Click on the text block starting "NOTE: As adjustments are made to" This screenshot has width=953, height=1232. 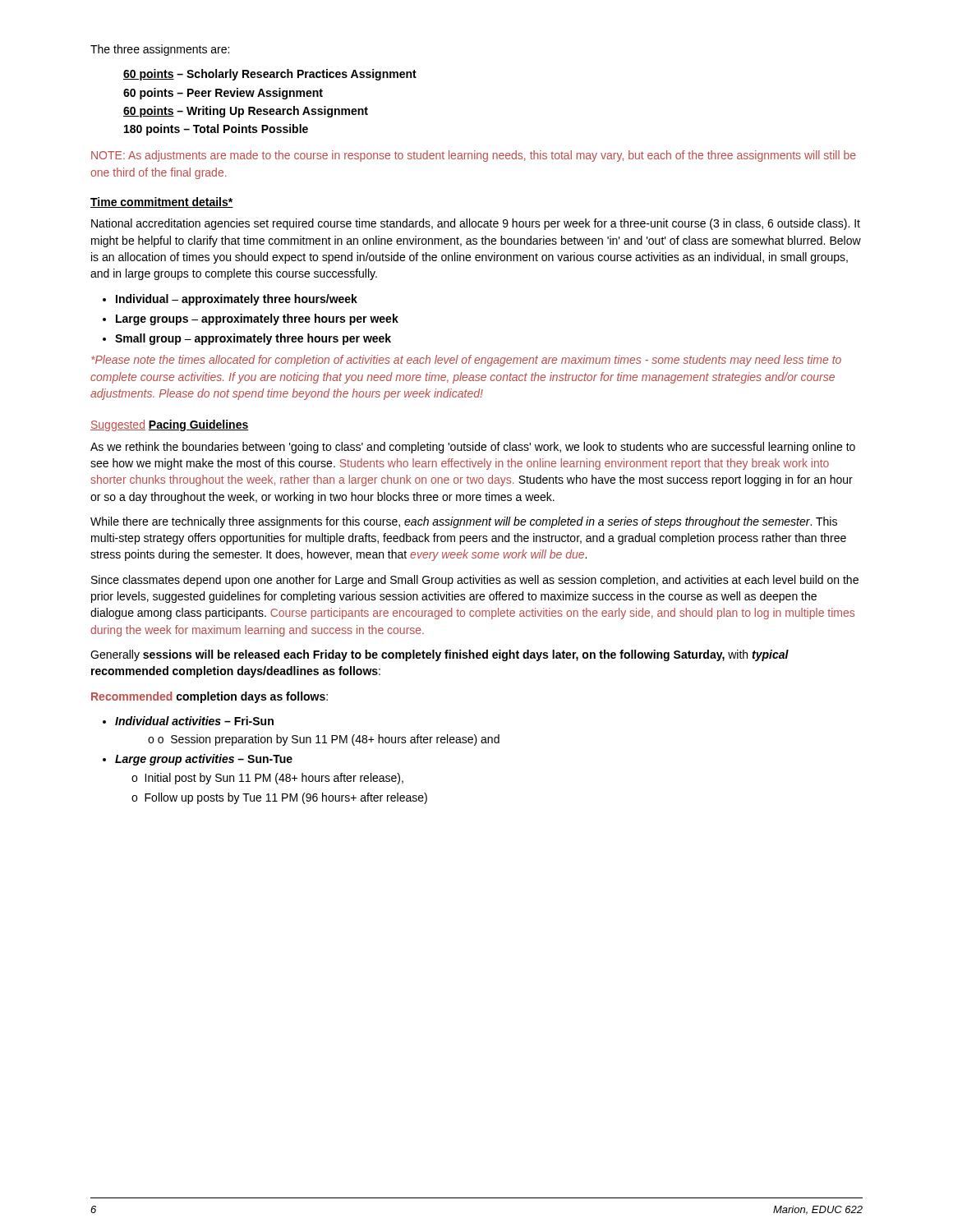click(x=476, y=164)
